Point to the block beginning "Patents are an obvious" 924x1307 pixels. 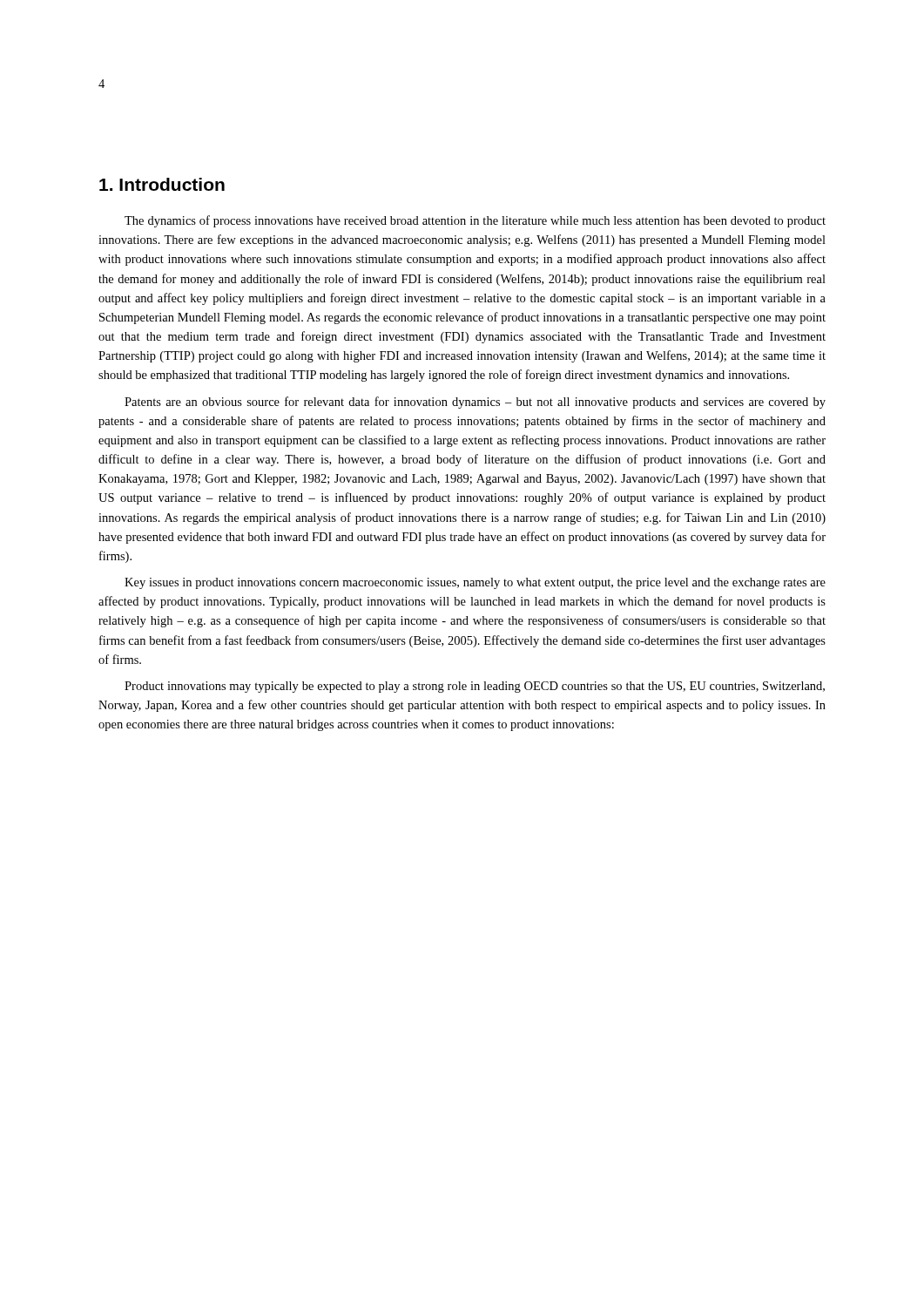pyautogui.click(x=462, y=479)
